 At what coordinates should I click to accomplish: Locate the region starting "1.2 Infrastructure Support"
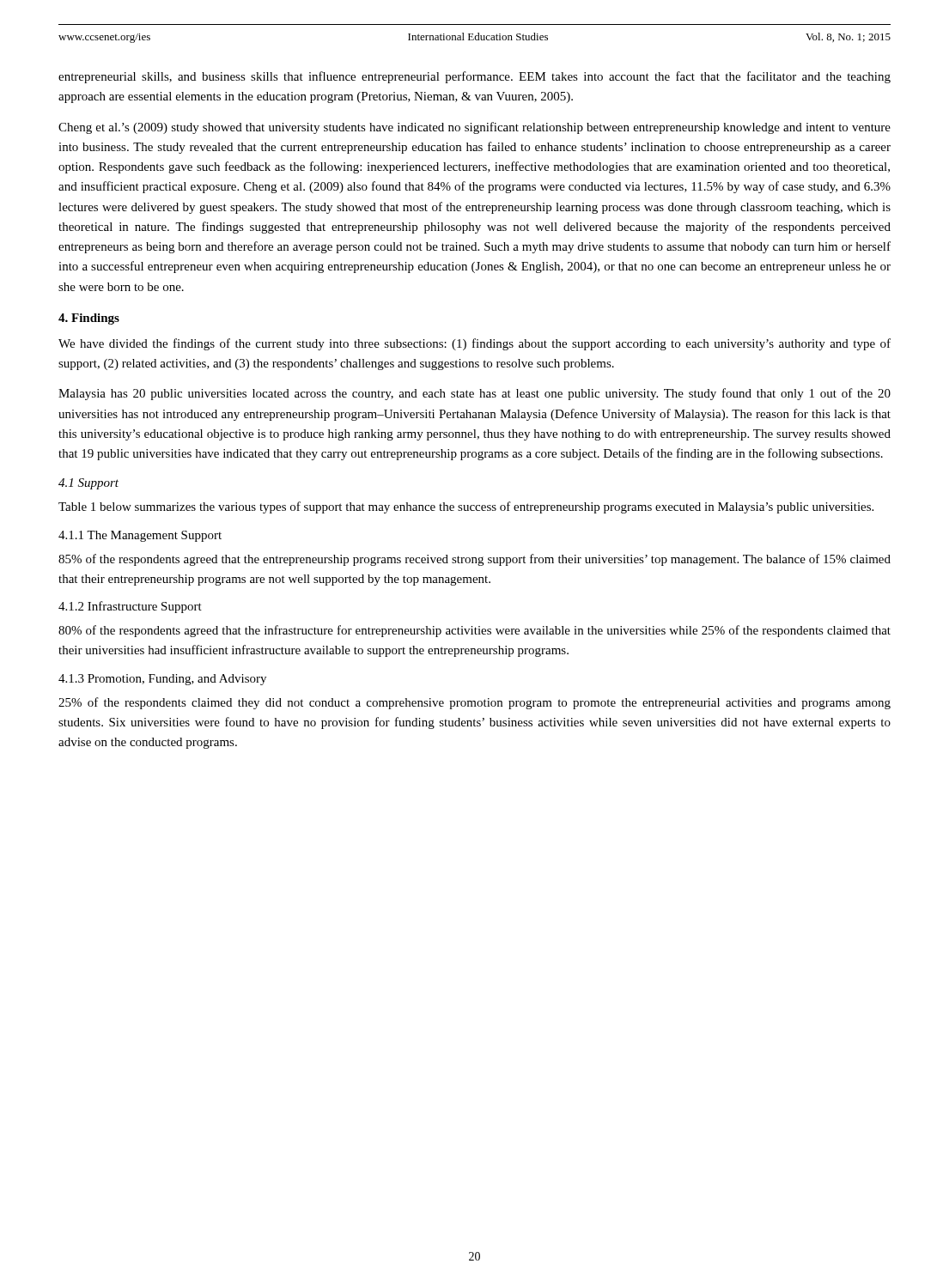(x=130, y=606)
